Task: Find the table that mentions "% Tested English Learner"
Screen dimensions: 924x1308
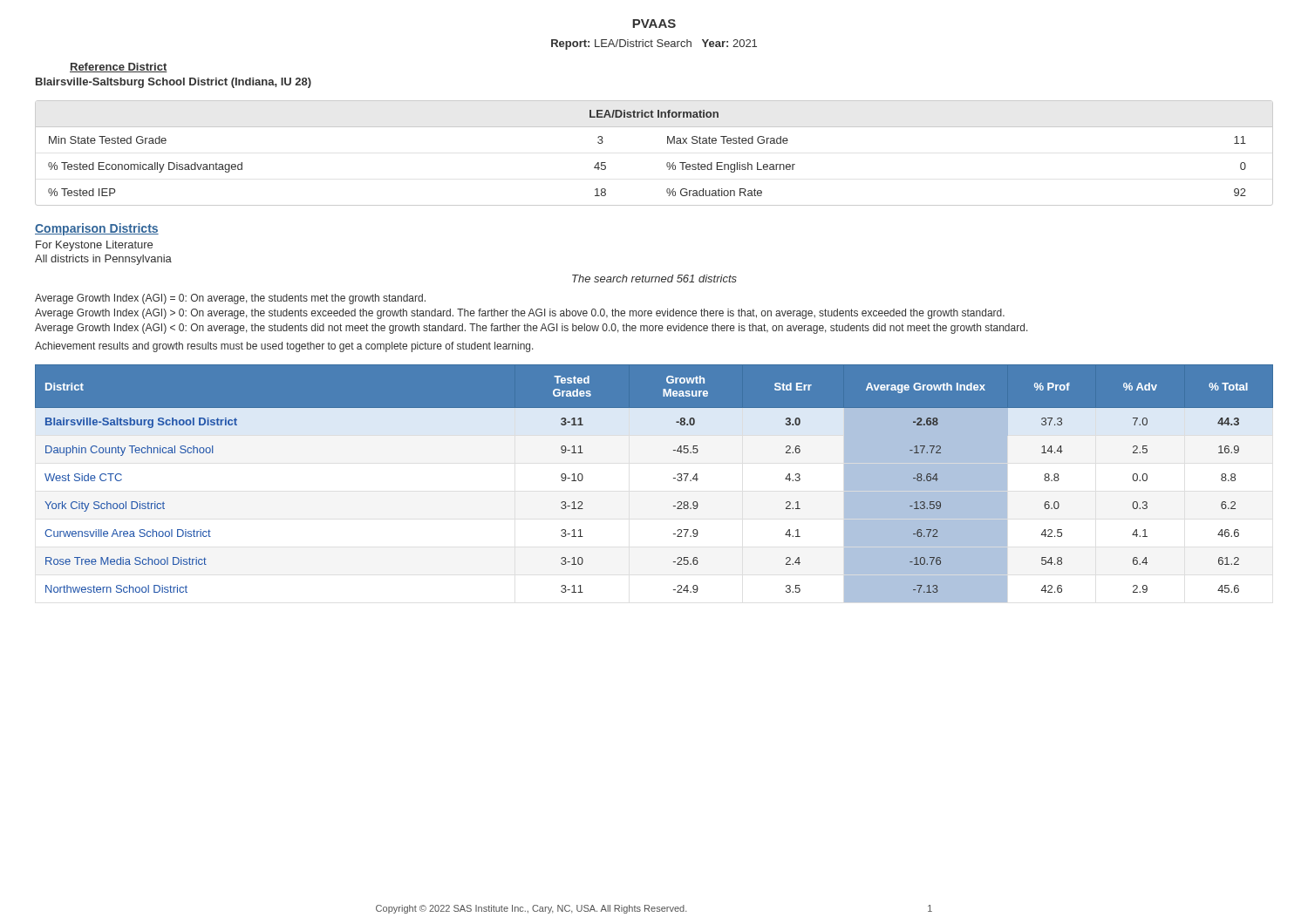Action: tap(654, 153)
